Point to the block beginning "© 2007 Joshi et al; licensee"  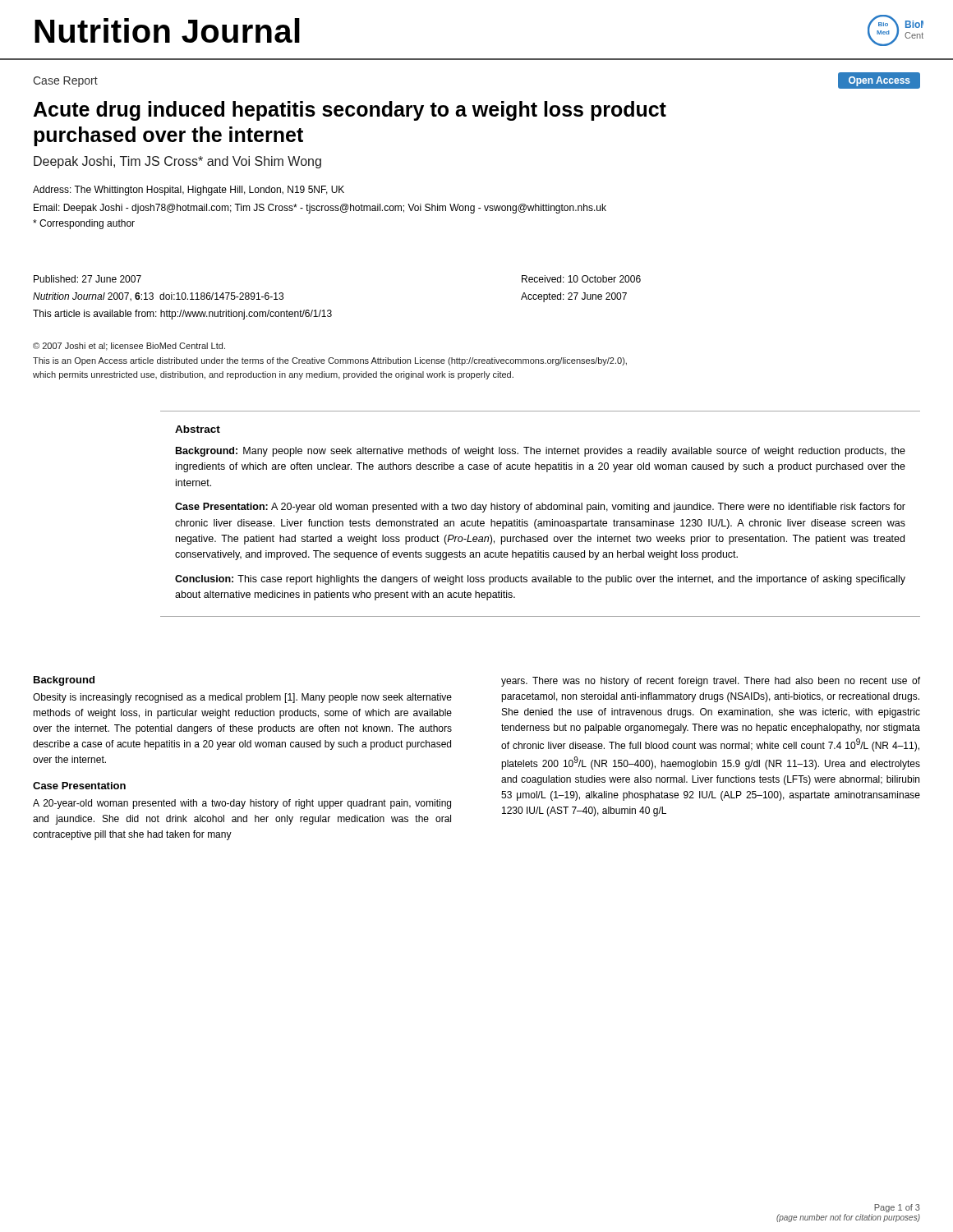point(330,360)
